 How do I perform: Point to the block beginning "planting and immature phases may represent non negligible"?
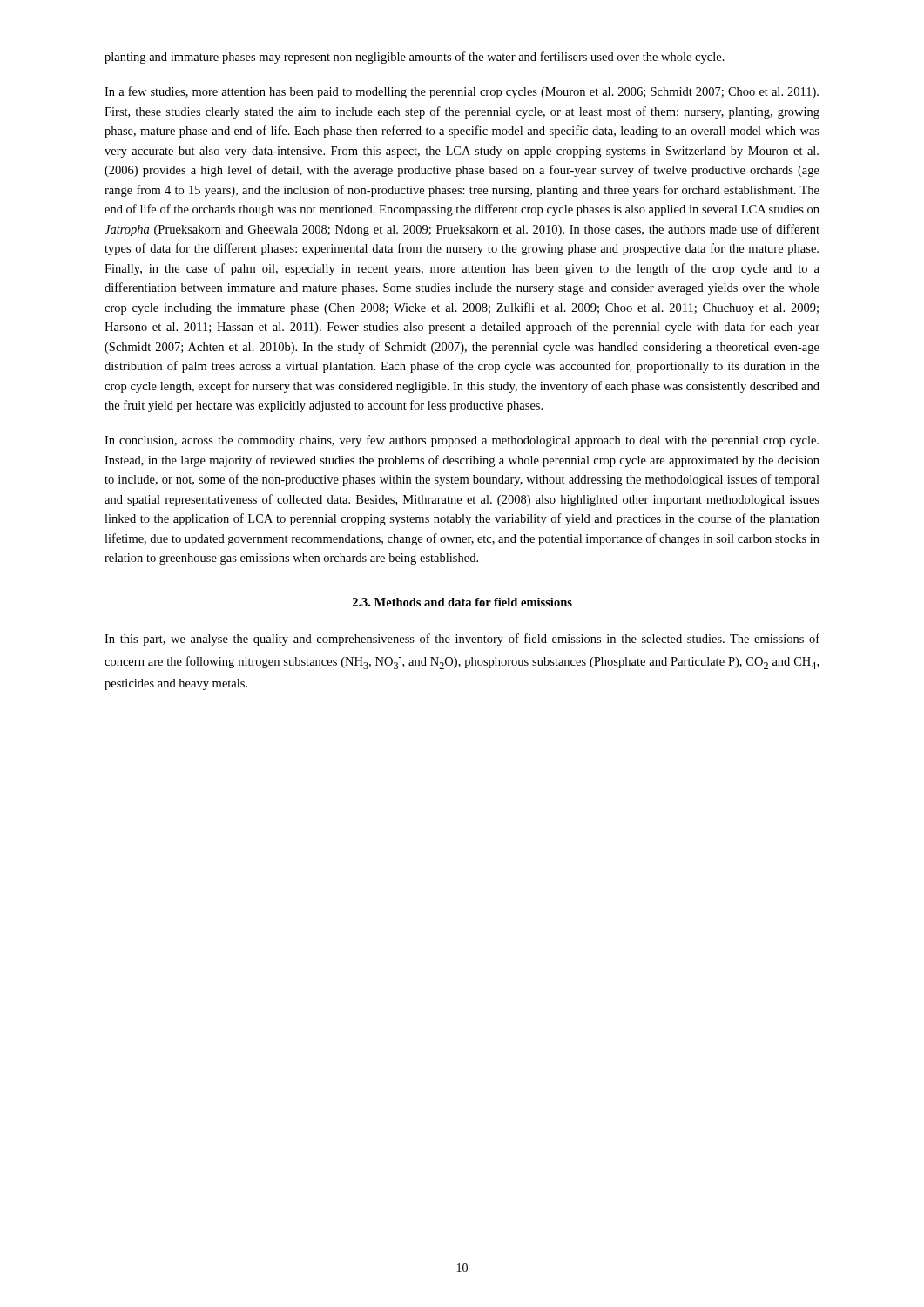tap(462, 57)
